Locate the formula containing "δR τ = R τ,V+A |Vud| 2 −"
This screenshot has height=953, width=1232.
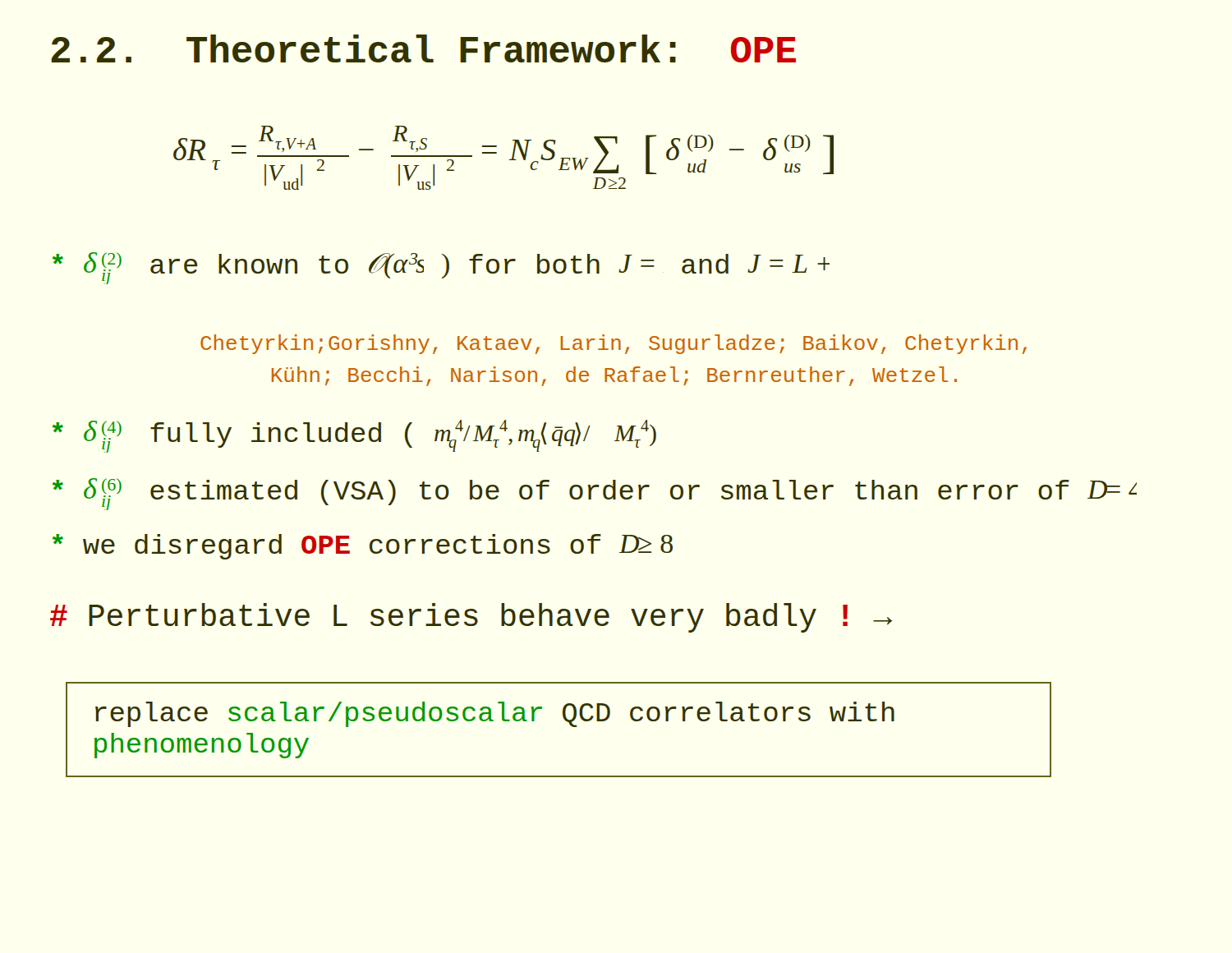616,152
